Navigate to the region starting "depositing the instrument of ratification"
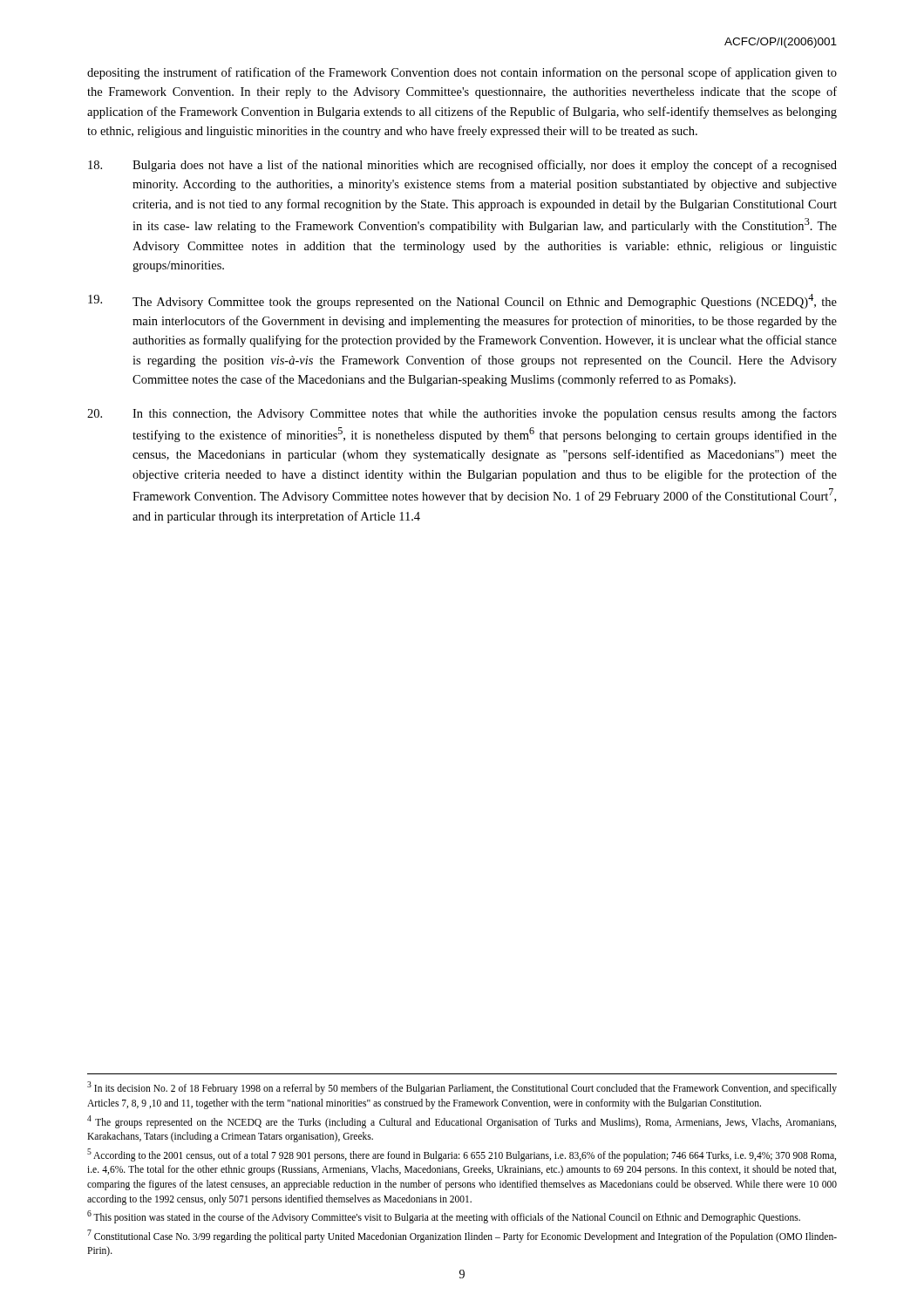Image resolution: width=924 pixels, height=1308 pixels. (x=462, y=102)
